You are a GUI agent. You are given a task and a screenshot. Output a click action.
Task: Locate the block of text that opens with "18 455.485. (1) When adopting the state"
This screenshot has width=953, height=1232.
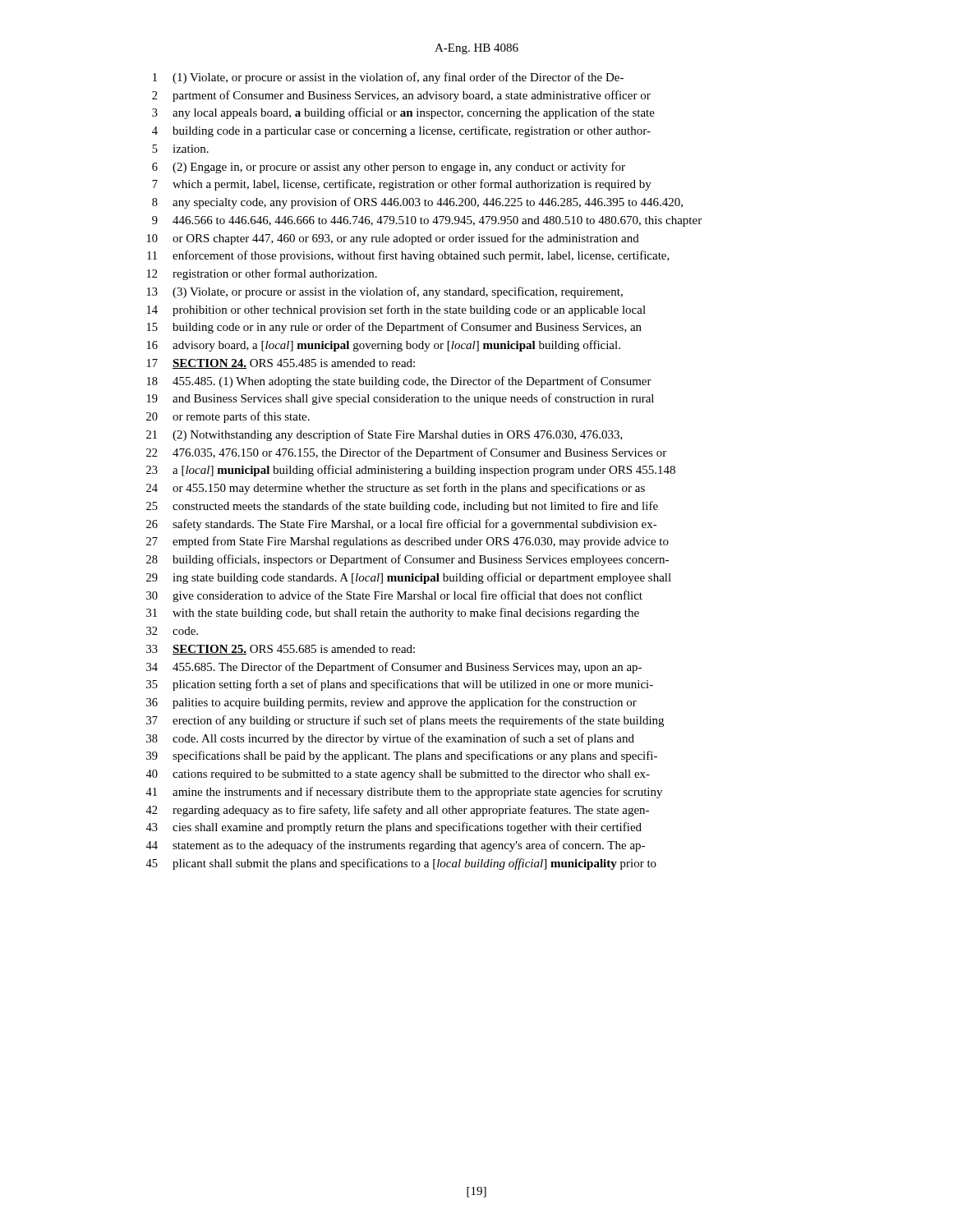[476, 399]
